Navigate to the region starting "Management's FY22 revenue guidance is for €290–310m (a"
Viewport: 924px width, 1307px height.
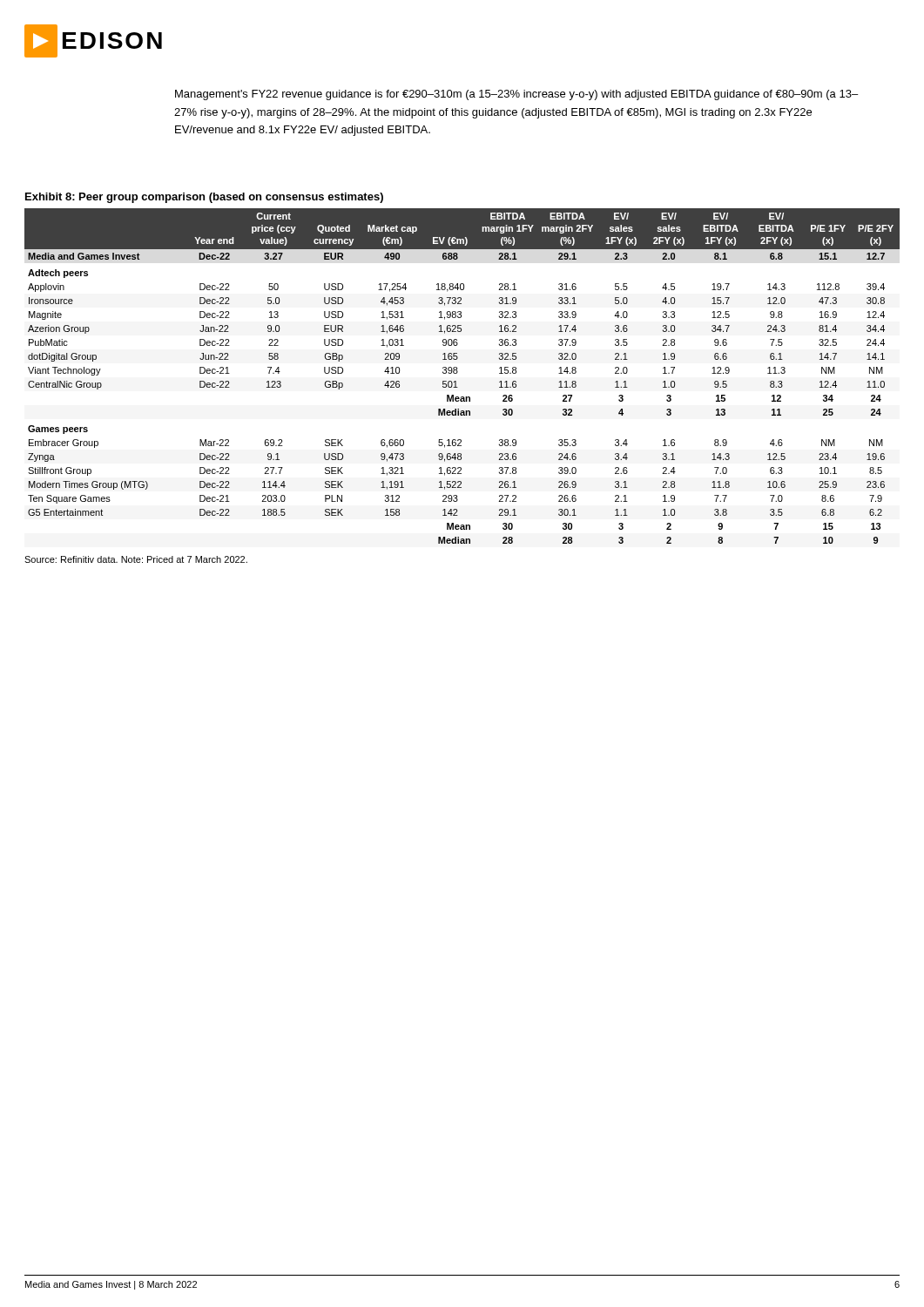[516, 112]
